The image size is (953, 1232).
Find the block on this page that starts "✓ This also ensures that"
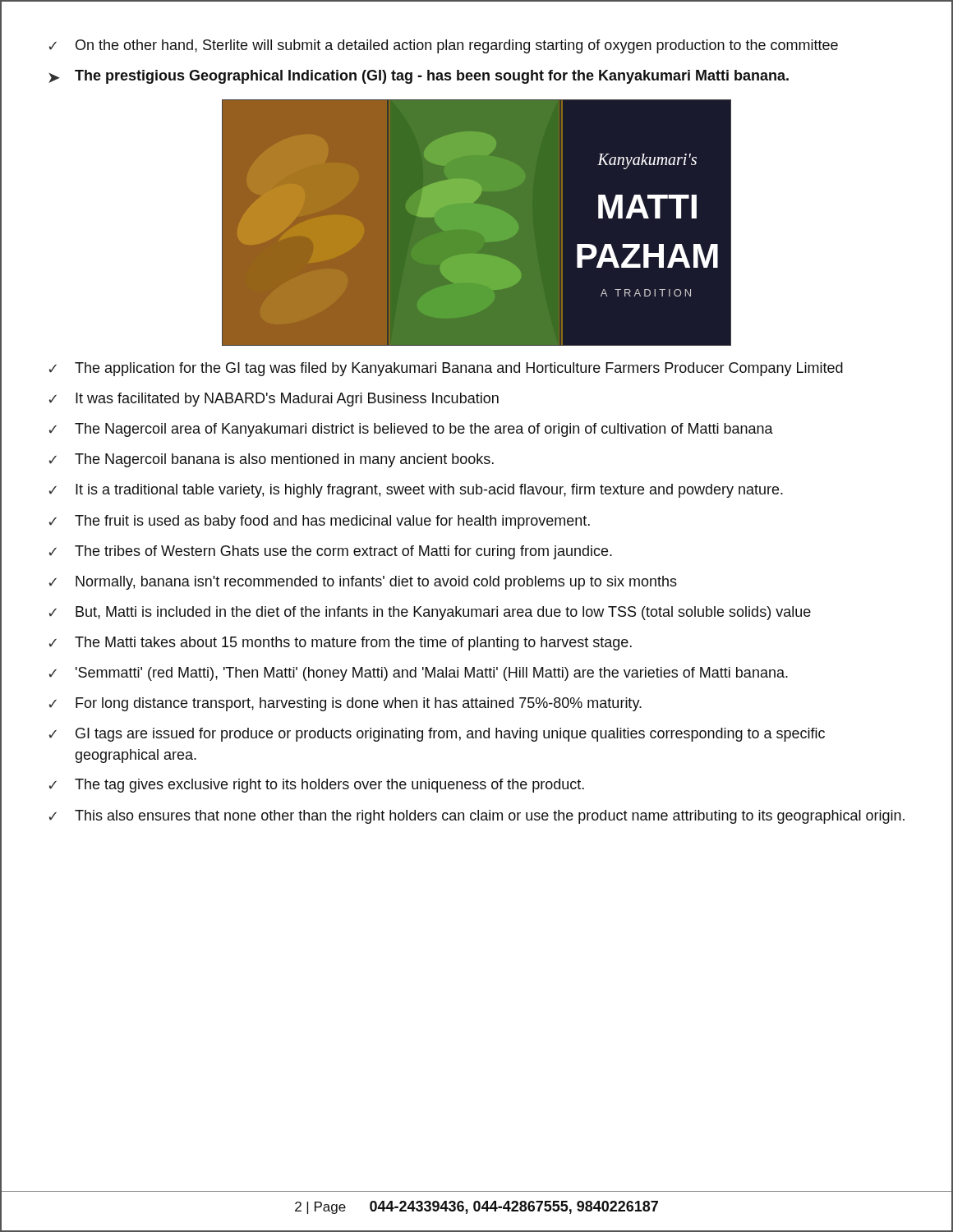(476, 816)
